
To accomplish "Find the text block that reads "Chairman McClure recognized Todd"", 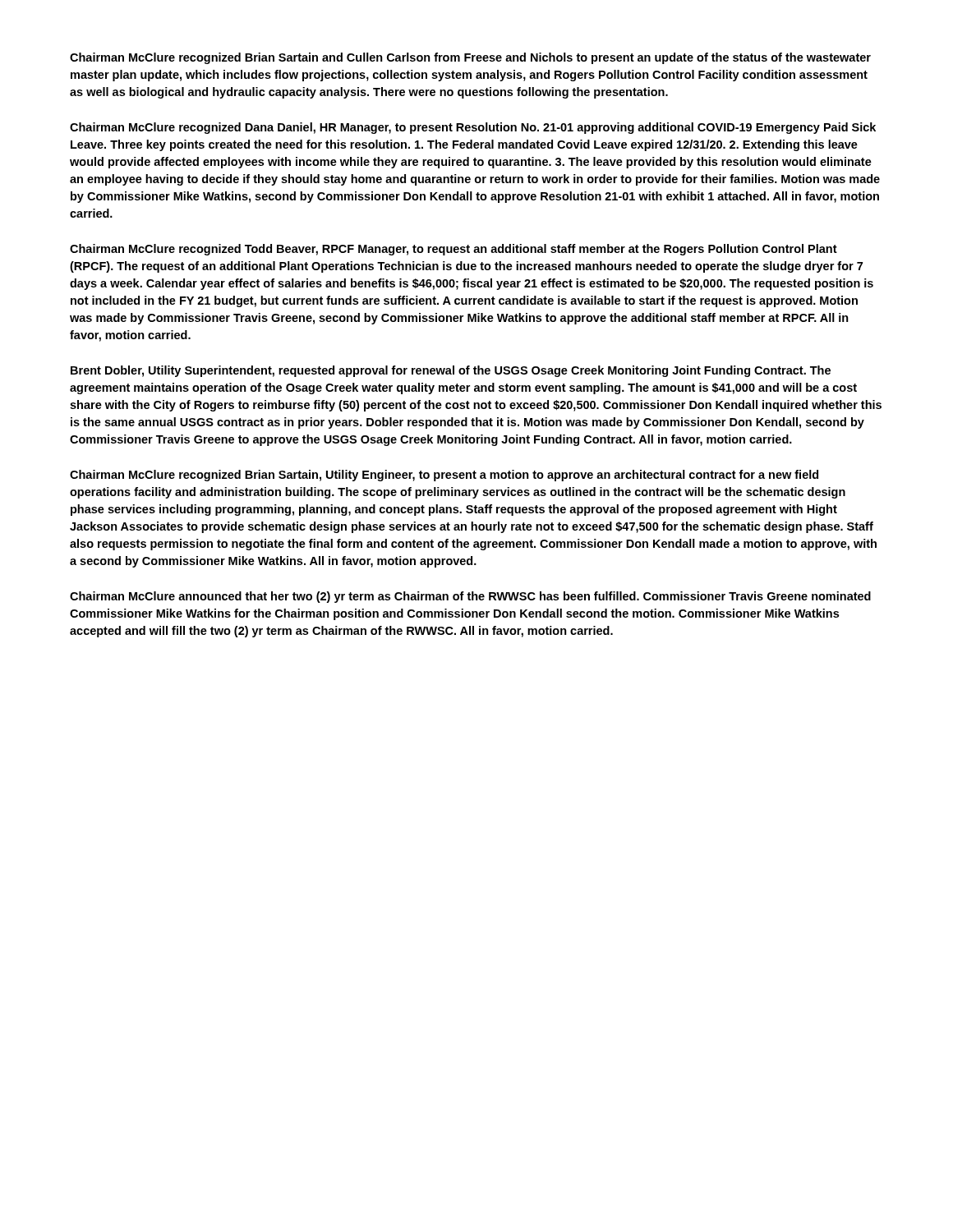I will tap(472, 292).
